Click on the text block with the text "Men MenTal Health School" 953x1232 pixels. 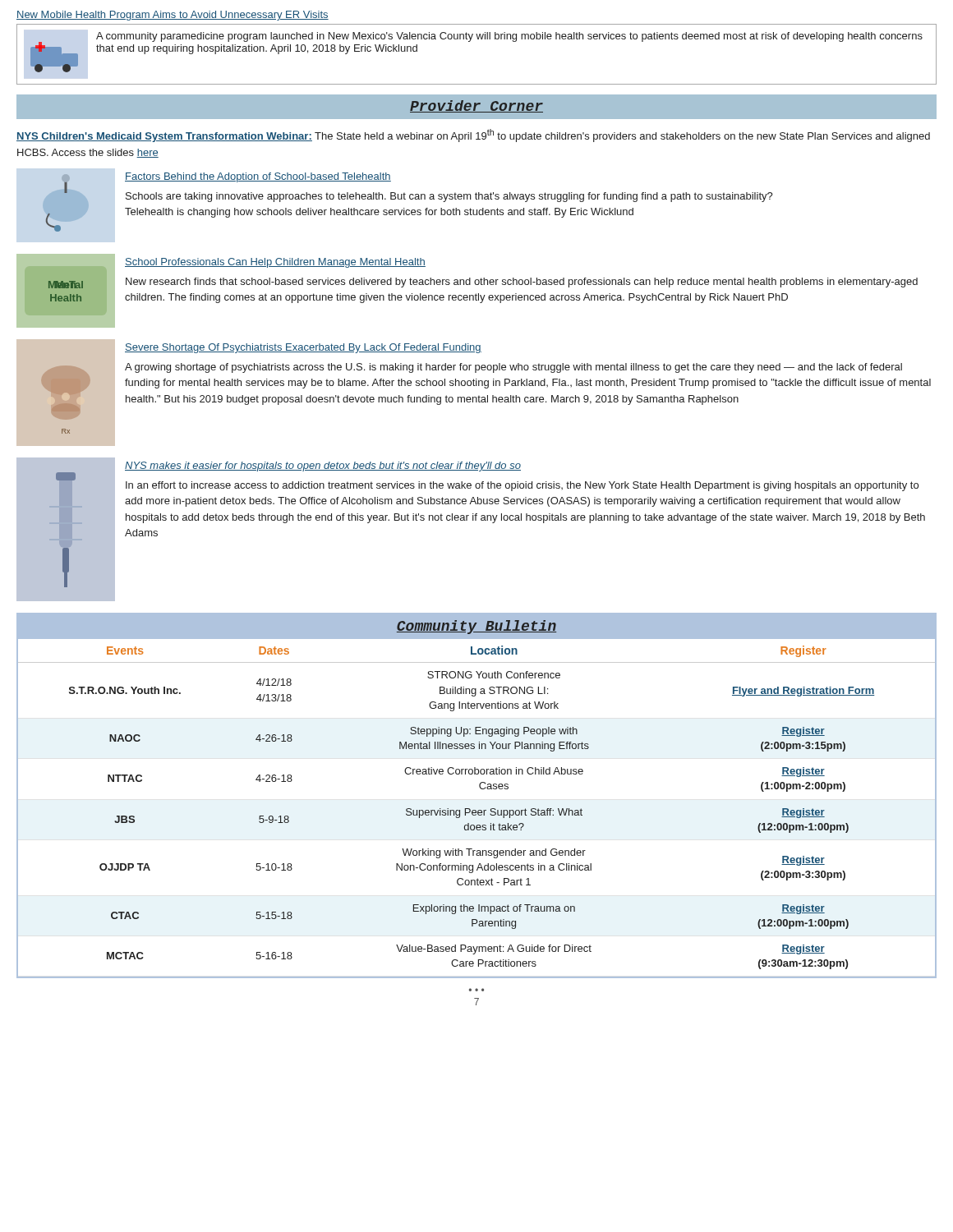click(476, 291)
